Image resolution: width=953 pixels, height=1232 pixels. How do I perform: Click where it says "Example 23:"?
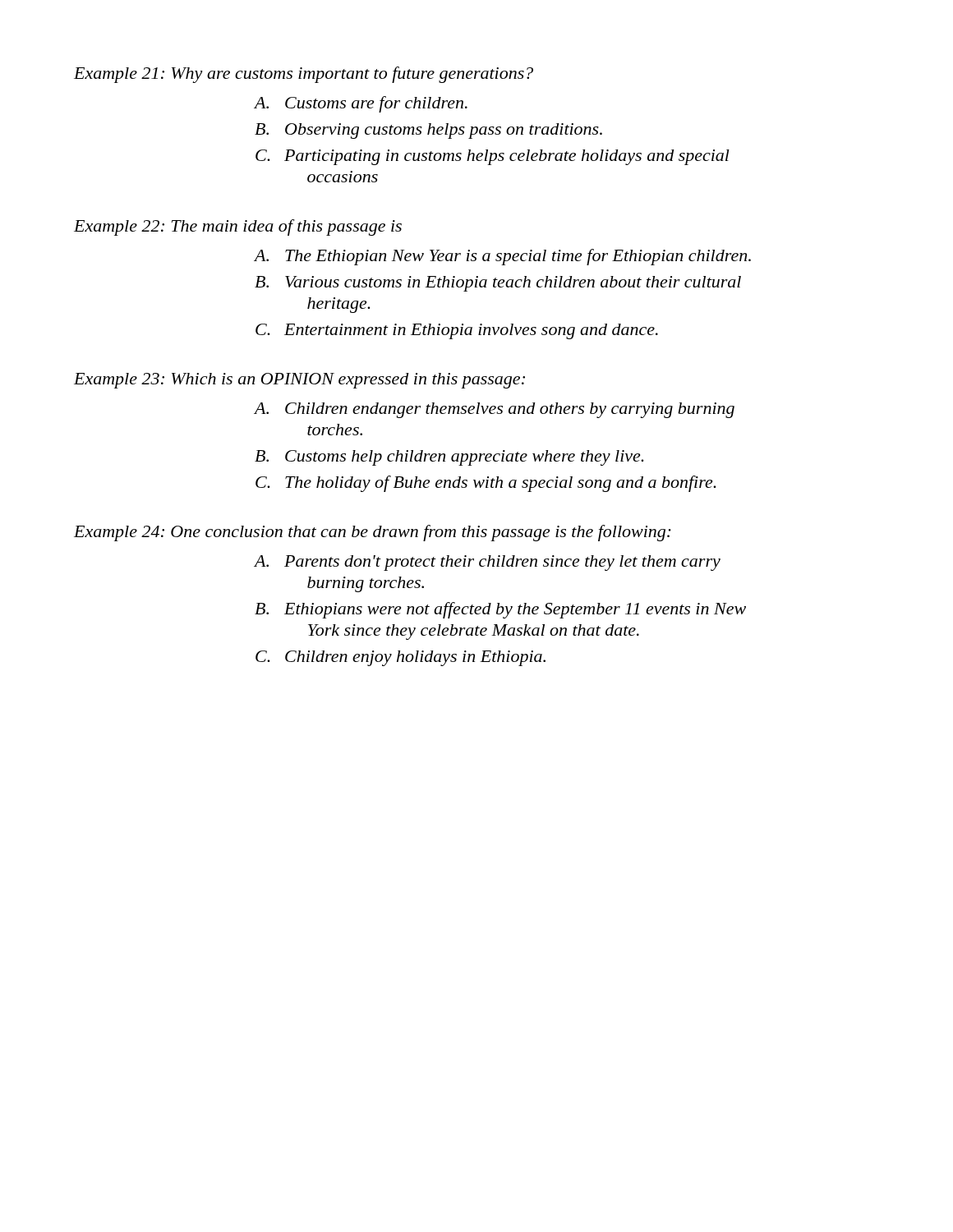tap(120, 379)
